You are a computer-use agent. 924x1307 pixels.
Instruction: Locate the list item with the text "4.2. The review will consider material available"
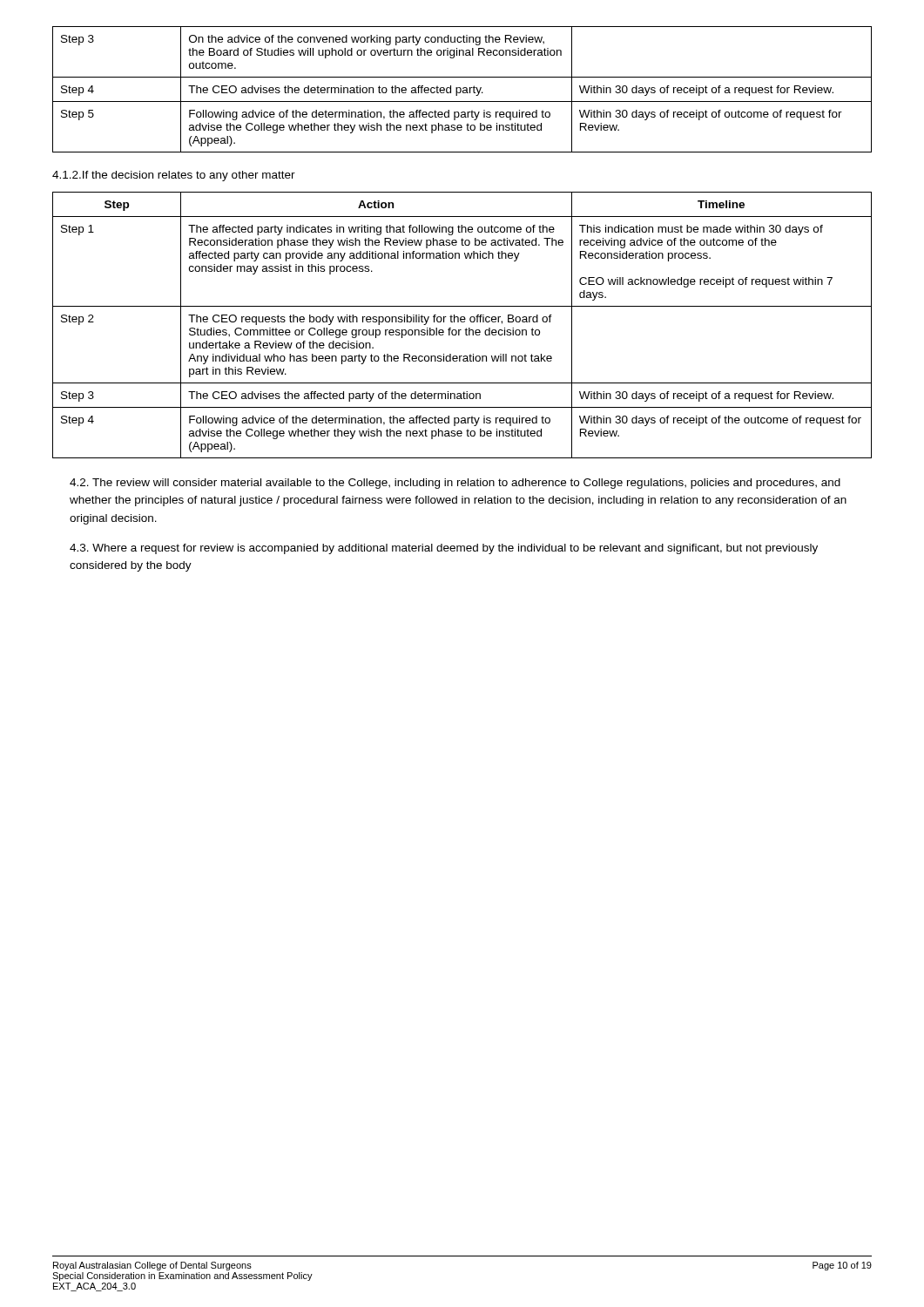[x=458, y=500]
